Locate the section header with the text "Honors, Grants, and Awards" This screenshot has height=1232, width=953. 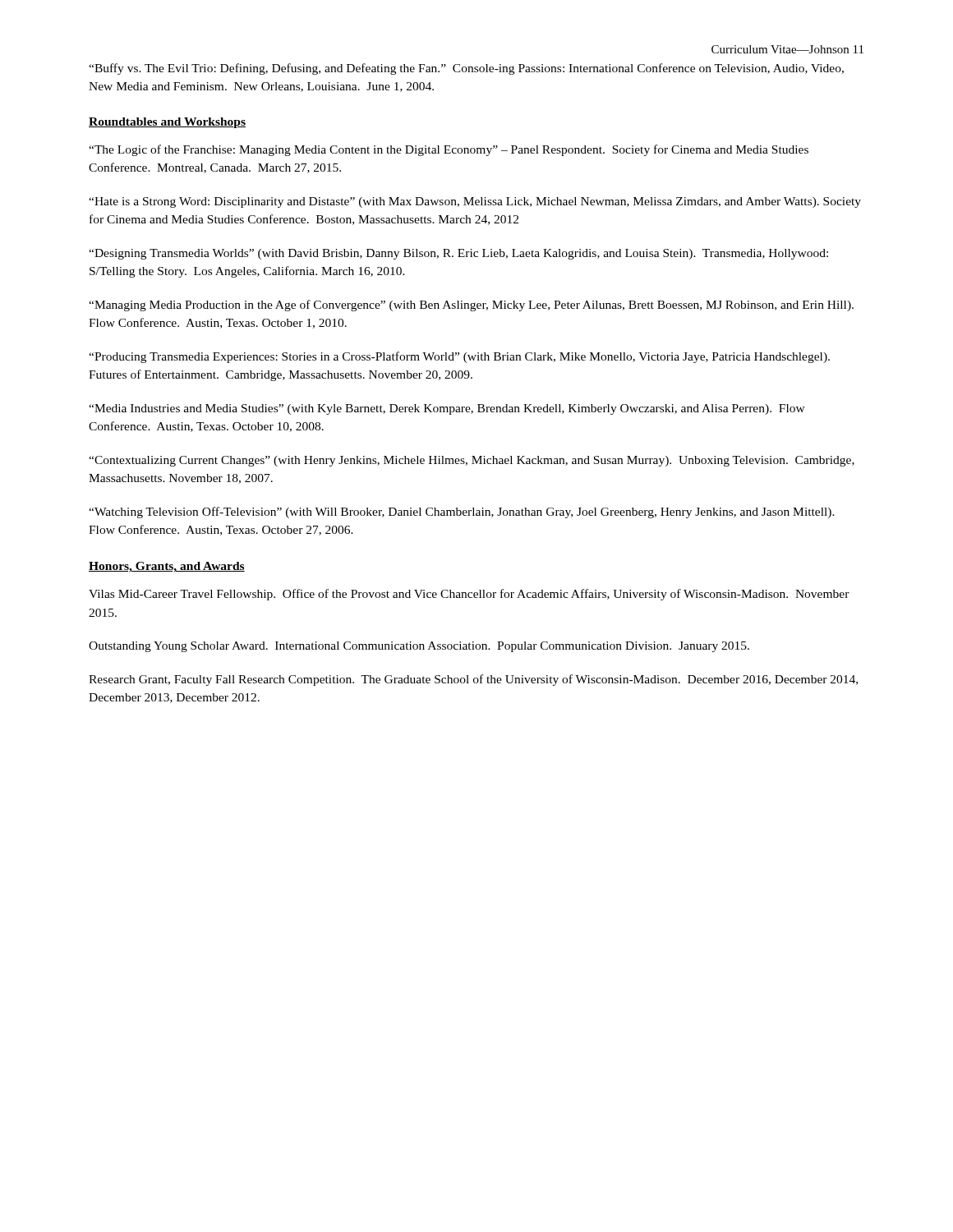pyautogui.click(x=167, y=566)
